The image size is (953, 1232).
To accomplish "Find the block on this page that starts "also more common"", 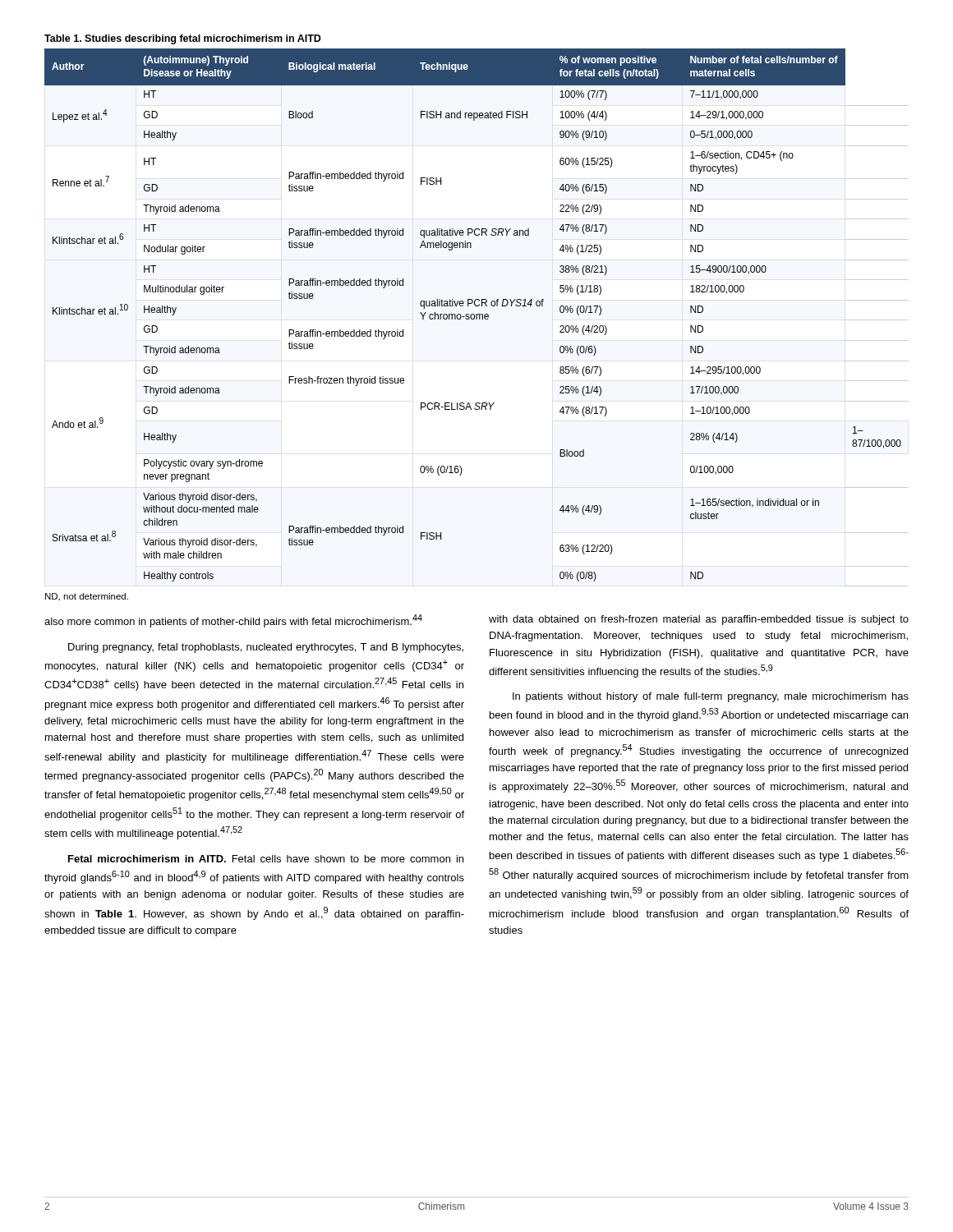I will pos(254,775).
